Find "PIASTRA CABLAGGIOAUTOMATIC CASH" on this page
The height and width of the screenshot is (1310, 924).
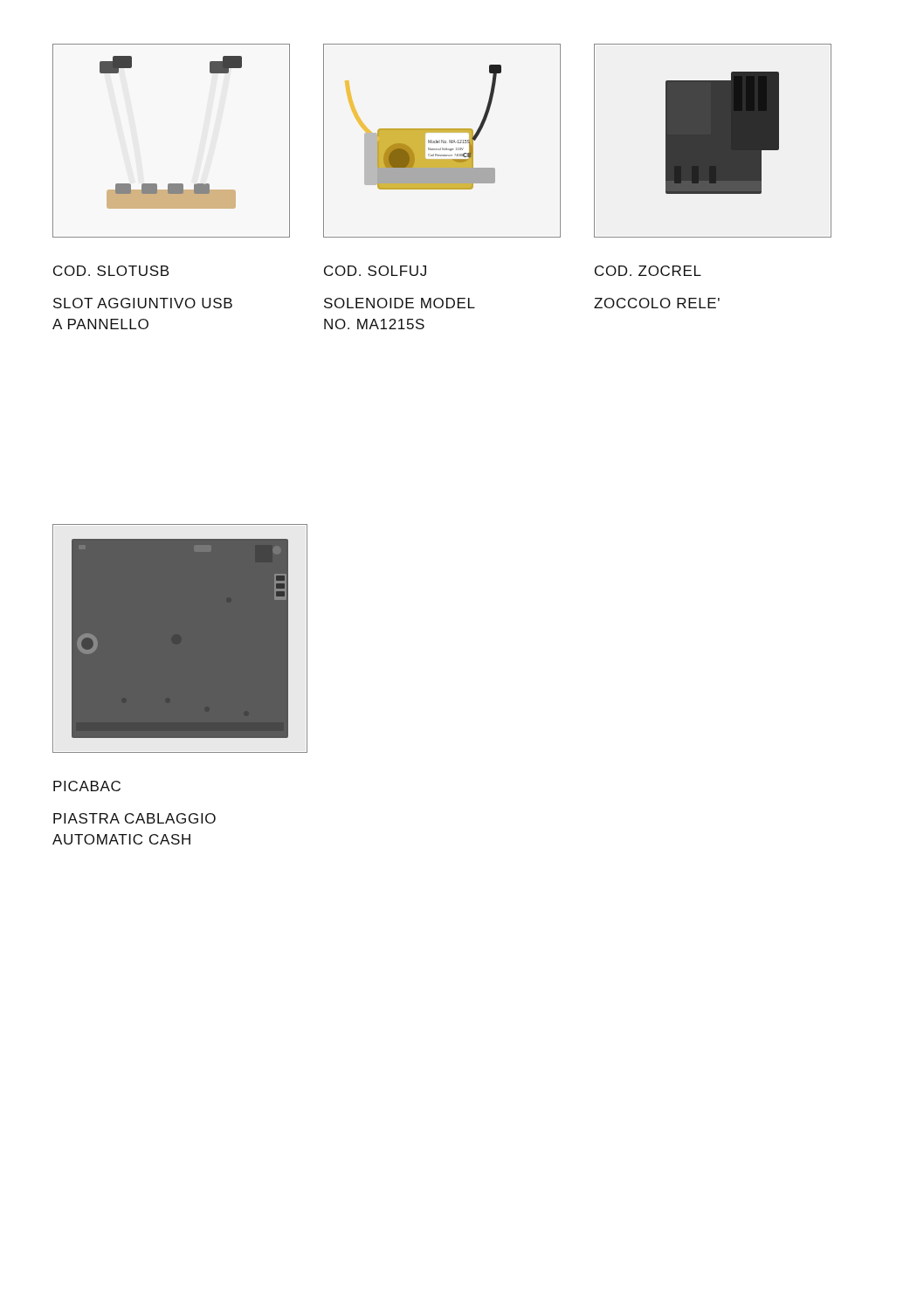click(x=135, y=829)
